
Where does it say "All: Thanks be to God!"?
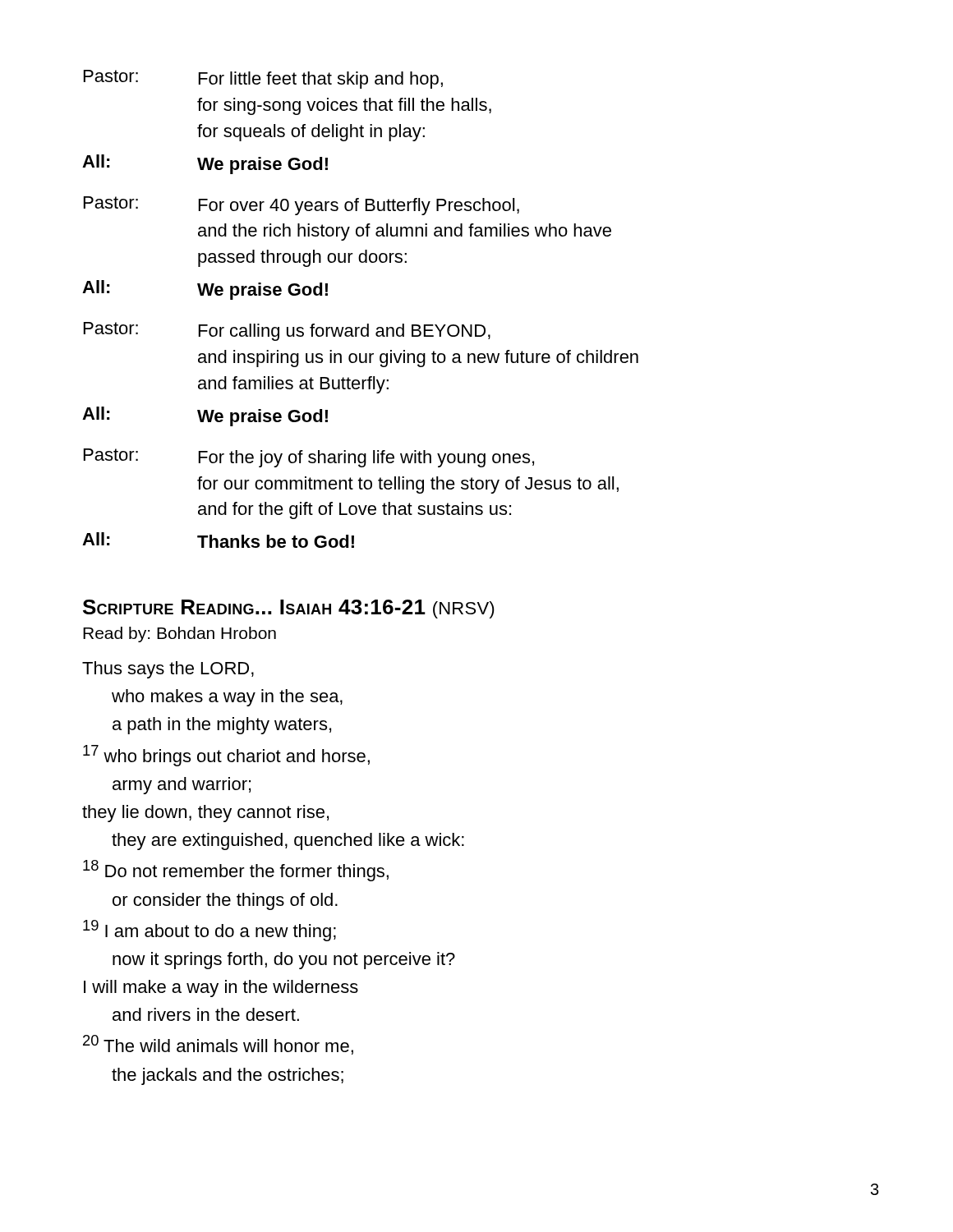(218, 540)
